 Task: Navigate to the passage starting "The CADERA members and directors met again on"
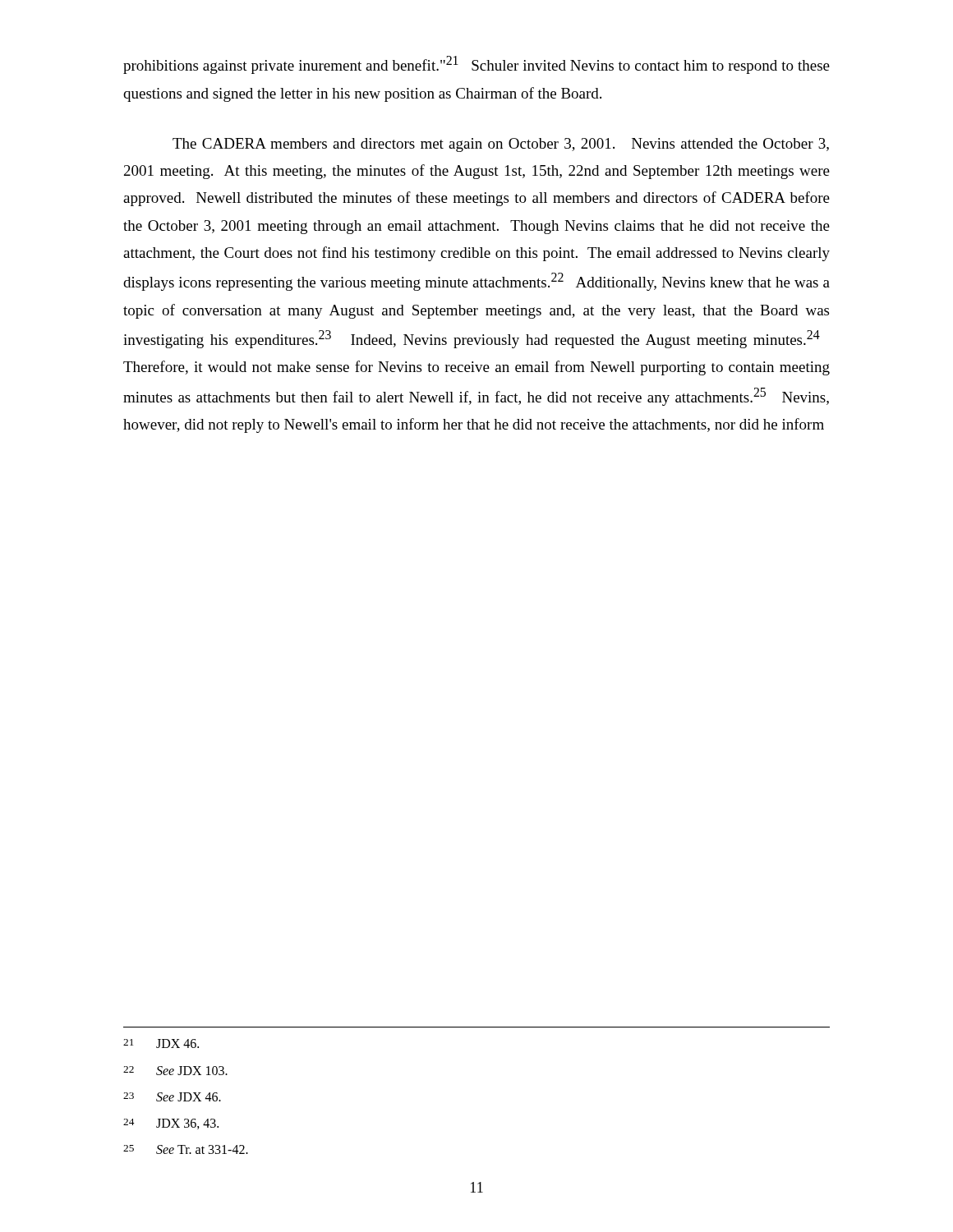(x=476, y=284)
